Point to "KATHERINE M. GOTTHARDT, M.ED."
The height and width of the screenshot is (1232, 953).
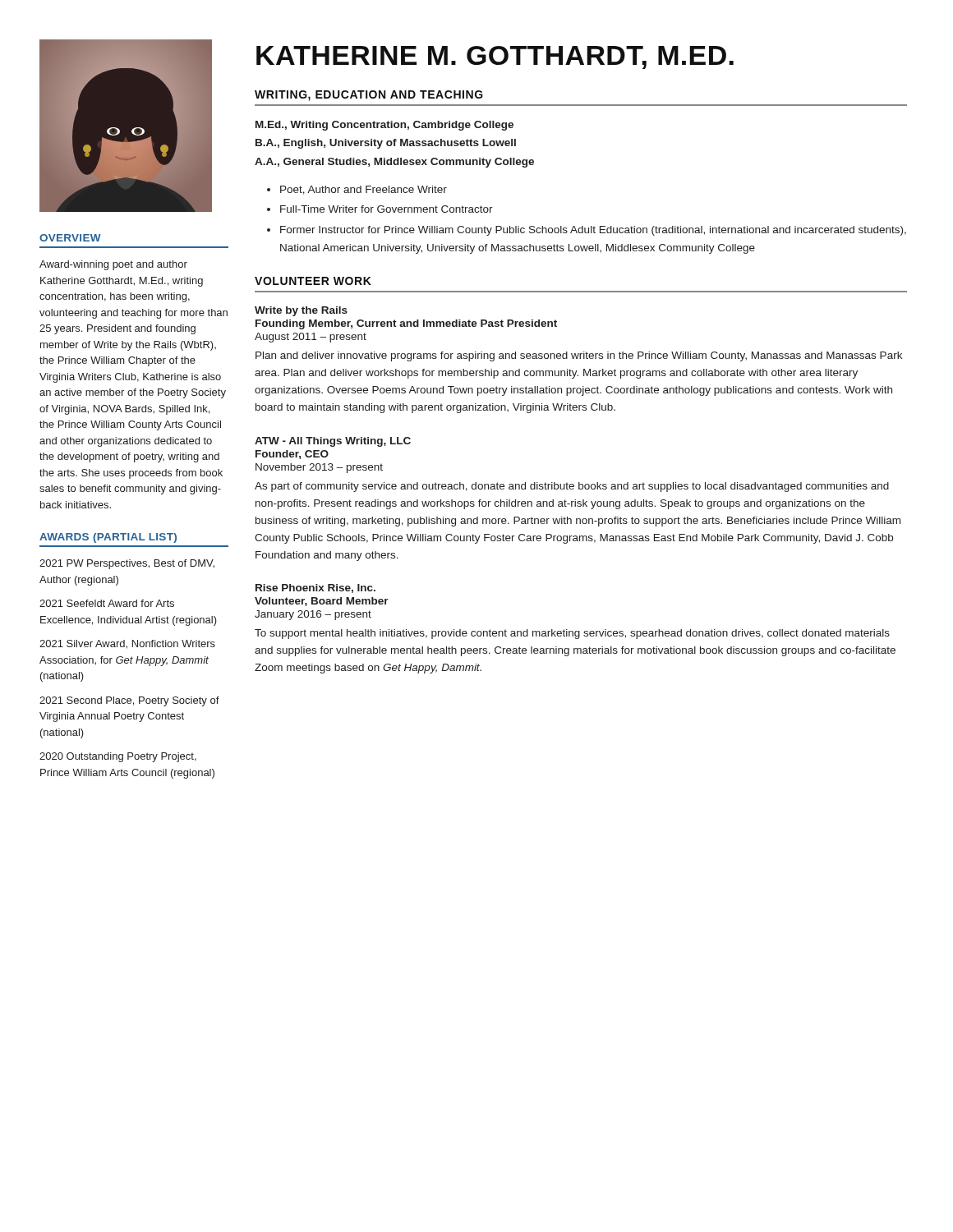(495, 55)
